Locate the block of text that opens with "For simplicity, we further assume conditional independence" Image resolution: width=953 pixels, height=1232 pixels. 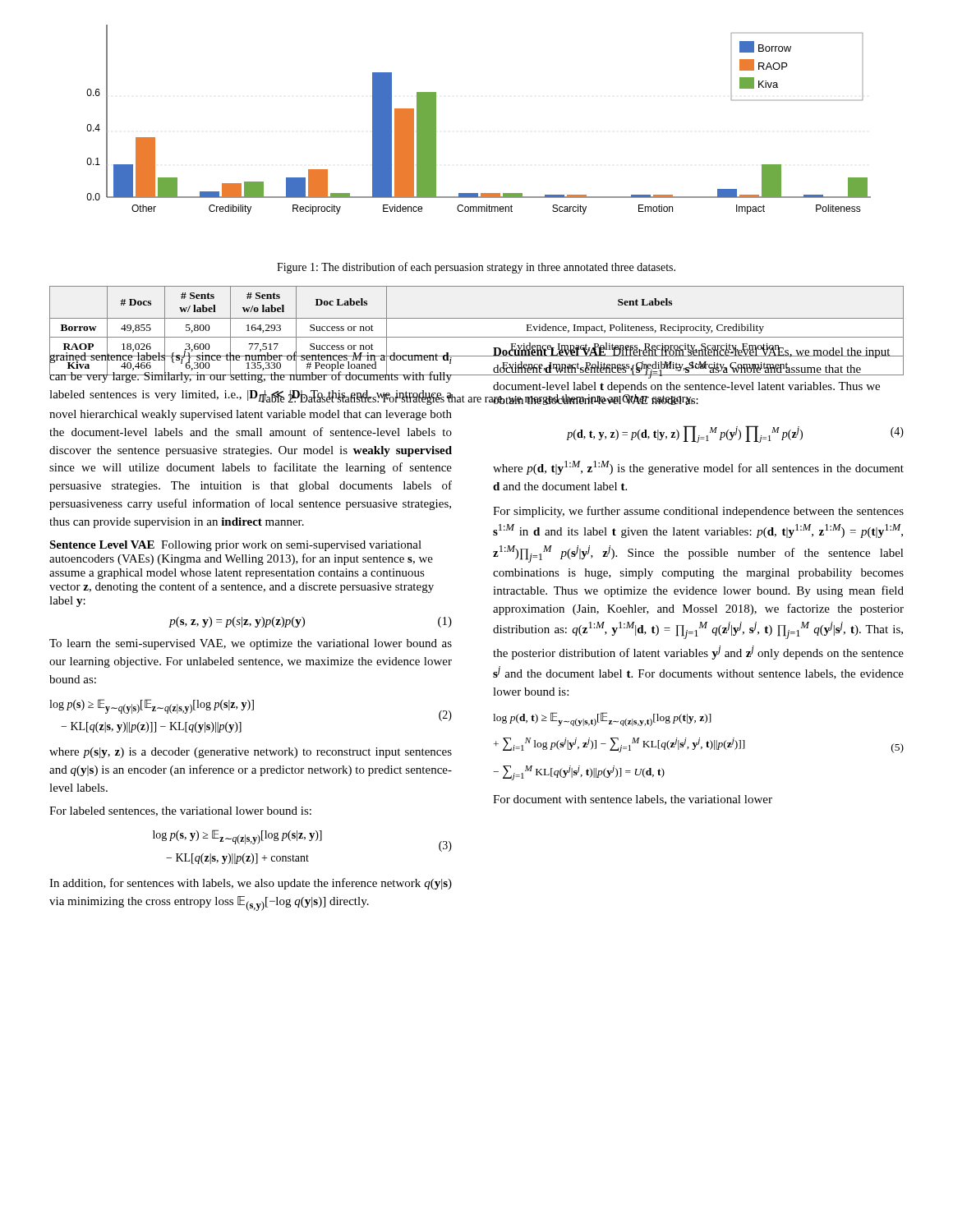[x=698, y=601]
